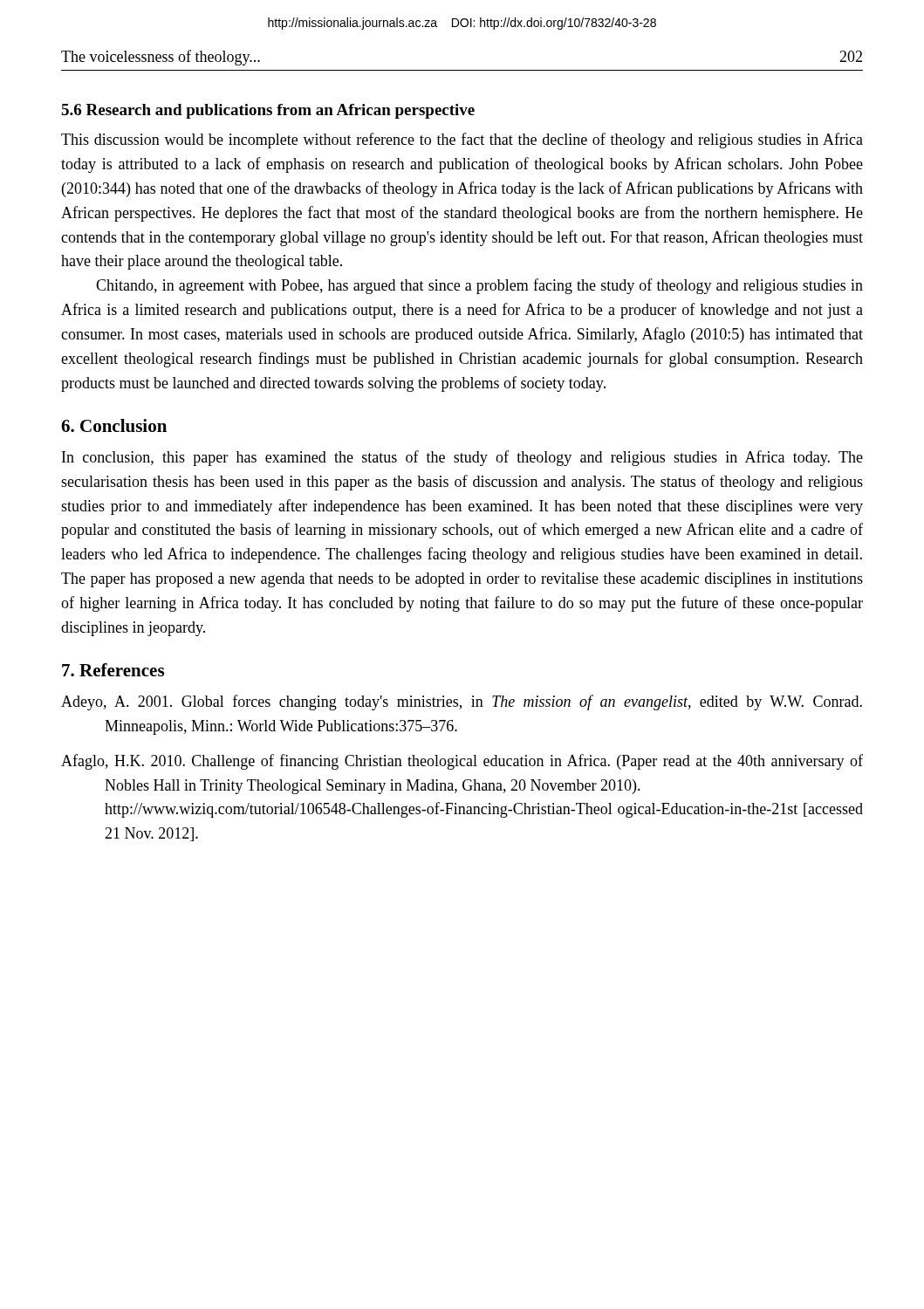Screen dimensions: 1309x924
Task: Select the section header with the text "7. References"
Action: coord(113,670)
